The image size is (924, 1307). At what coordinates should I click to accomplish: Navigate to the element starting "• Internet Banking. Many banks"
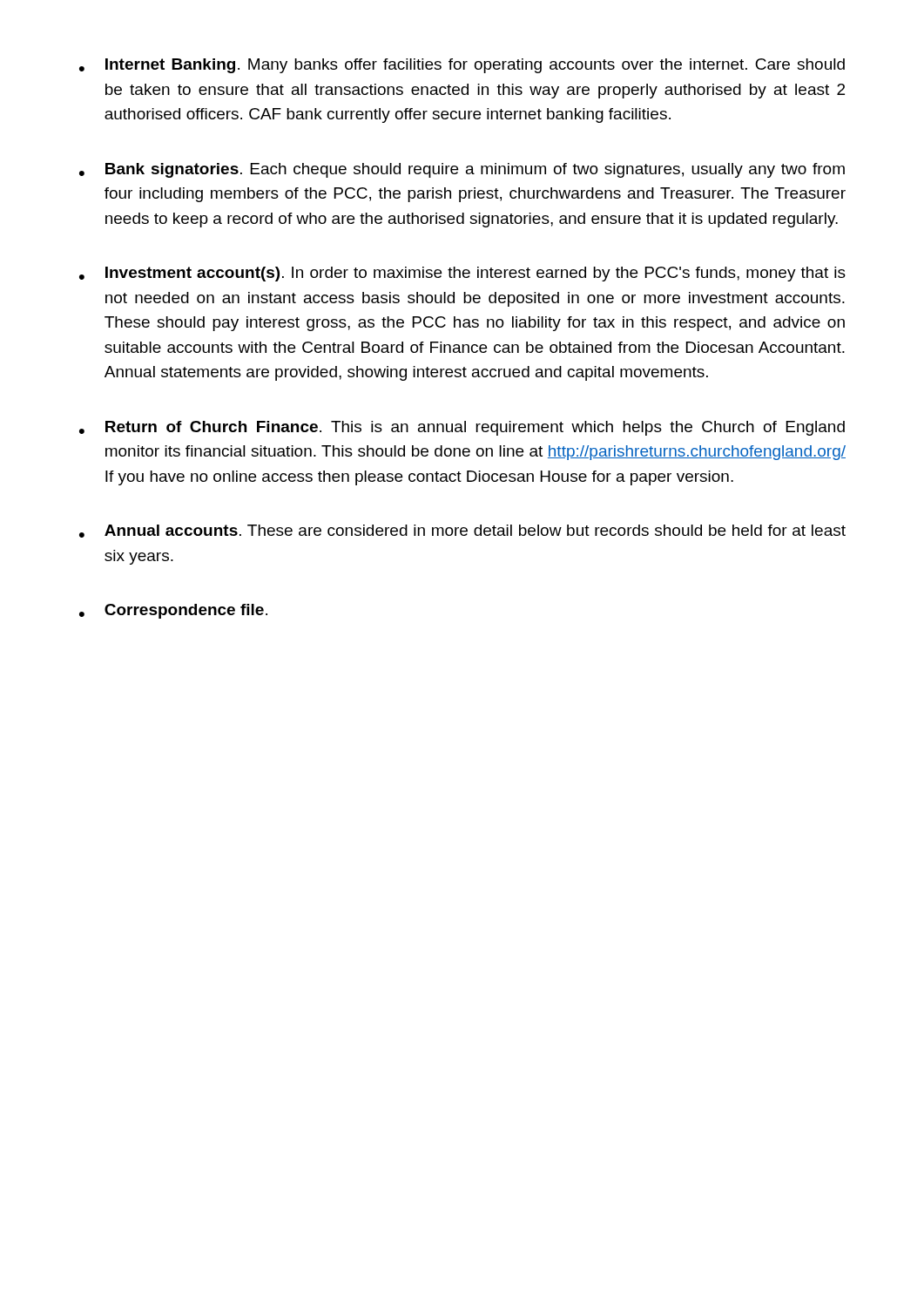click(462, 90)
